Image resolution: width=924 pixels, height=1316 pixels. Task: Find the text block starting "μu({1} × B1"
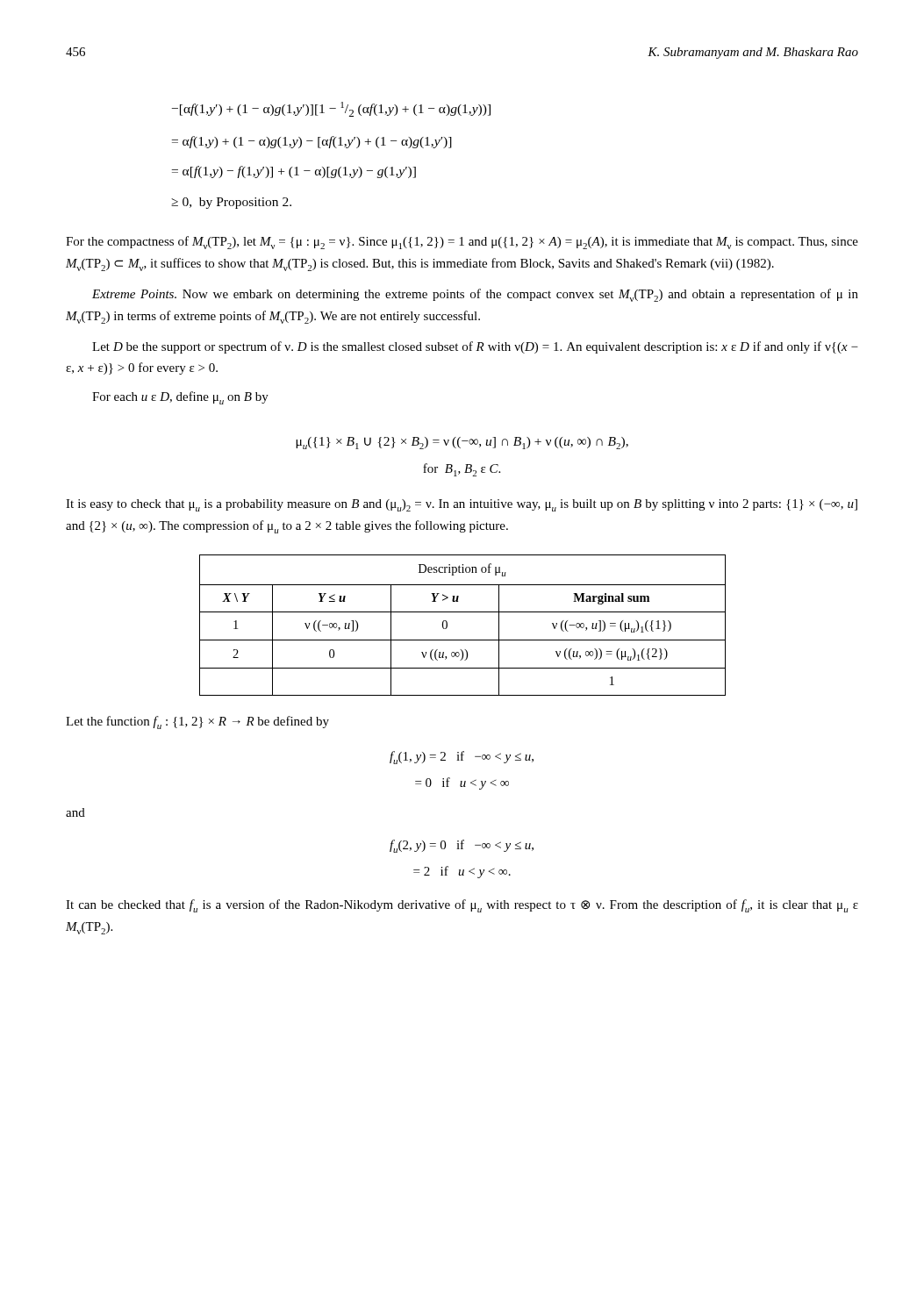462,442
